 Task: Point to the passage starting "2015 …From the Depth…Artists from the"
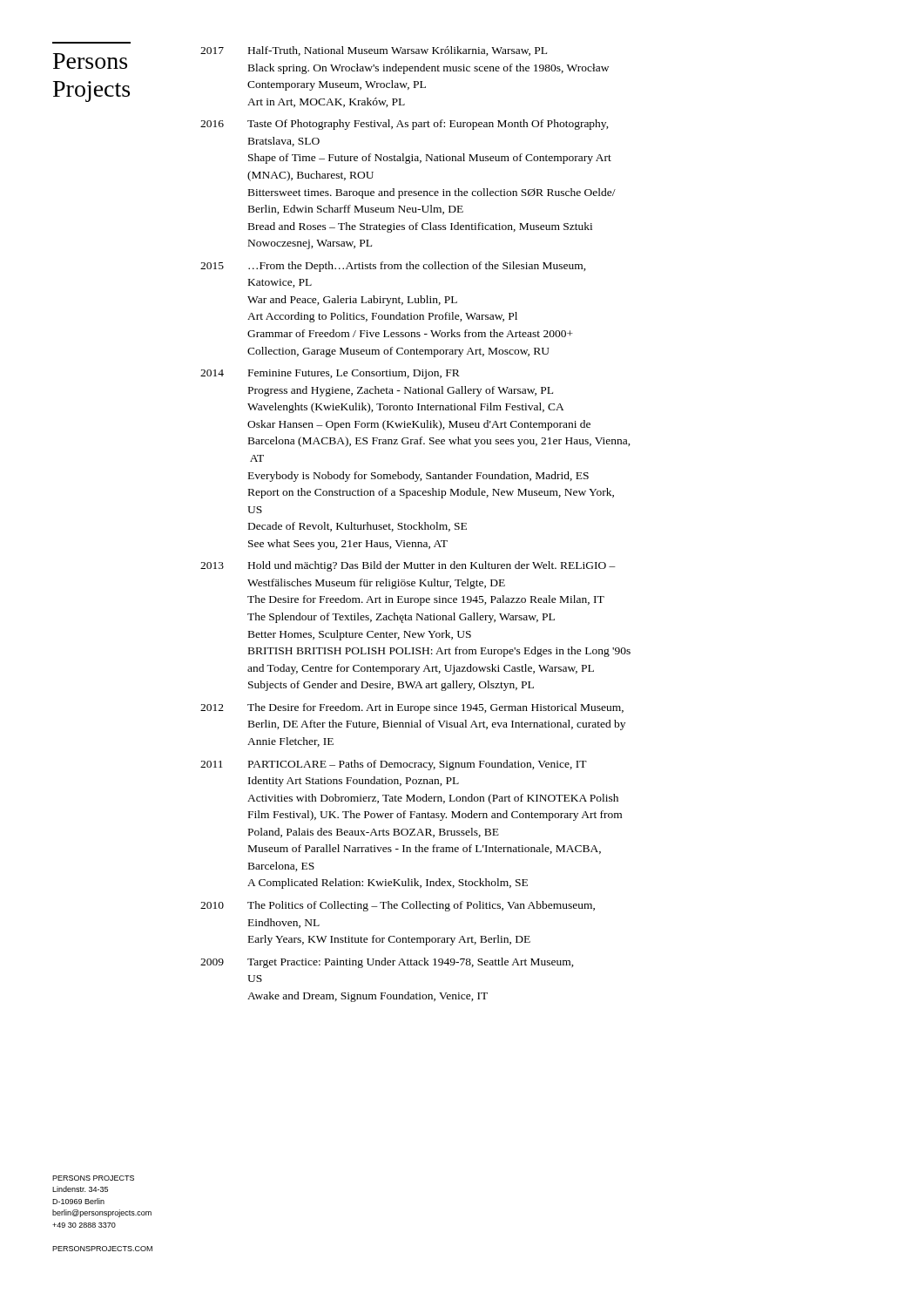[x=393, y=267]
